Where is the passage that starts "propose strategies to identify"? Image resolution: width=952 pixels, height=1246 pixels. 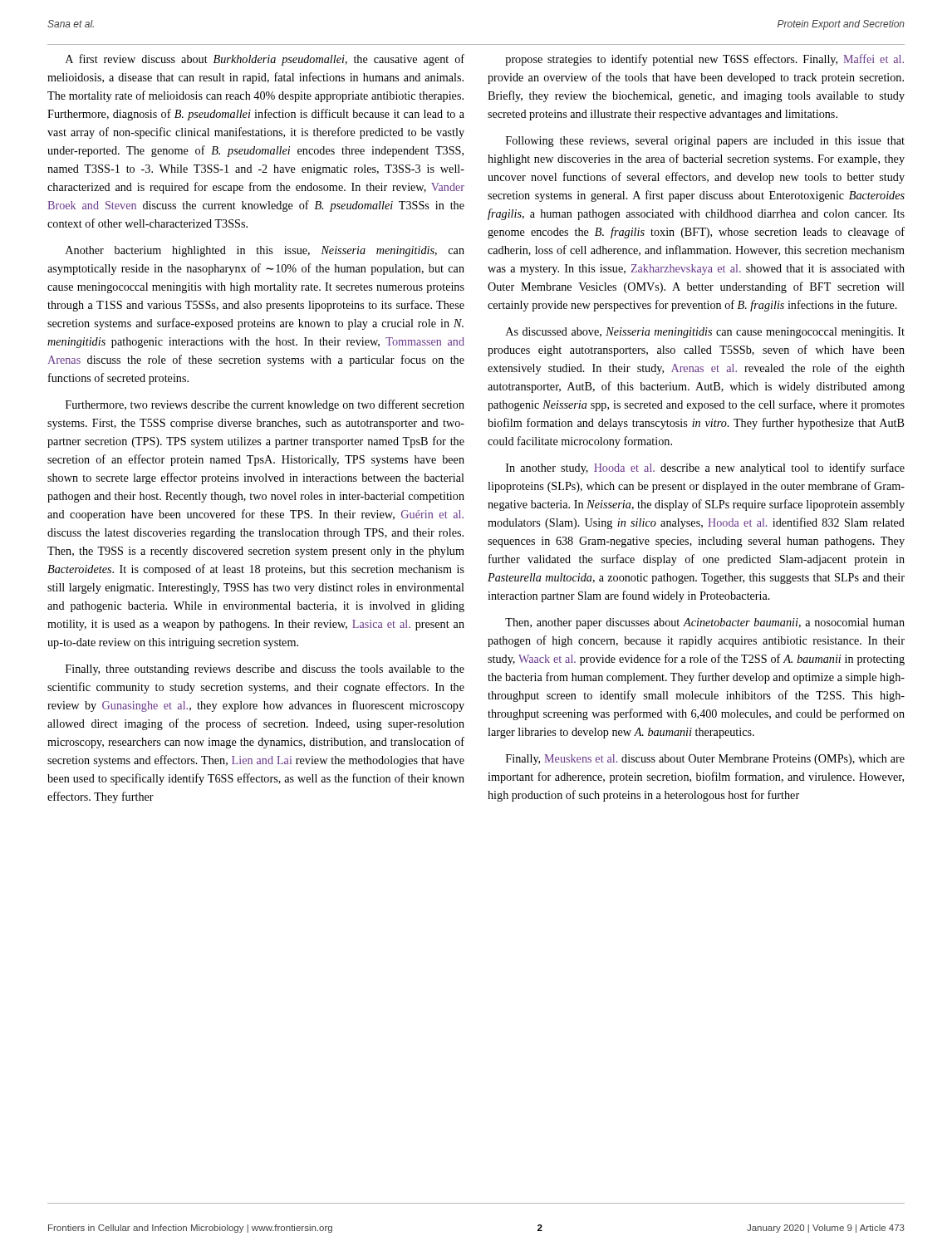tap(696, 86)
